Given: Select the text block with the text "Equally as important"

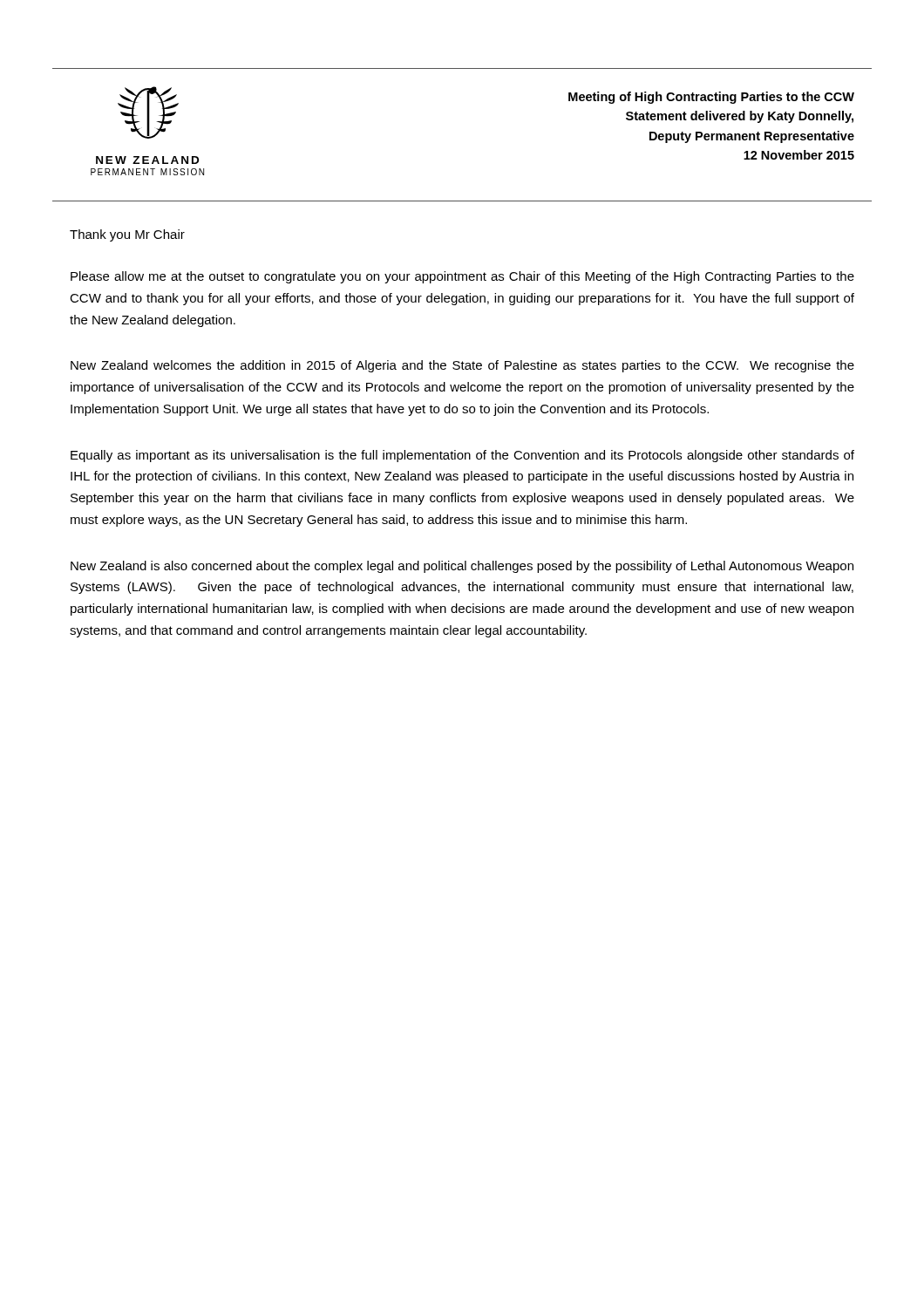Looking at the screenshot, I should tap(462, 487).
